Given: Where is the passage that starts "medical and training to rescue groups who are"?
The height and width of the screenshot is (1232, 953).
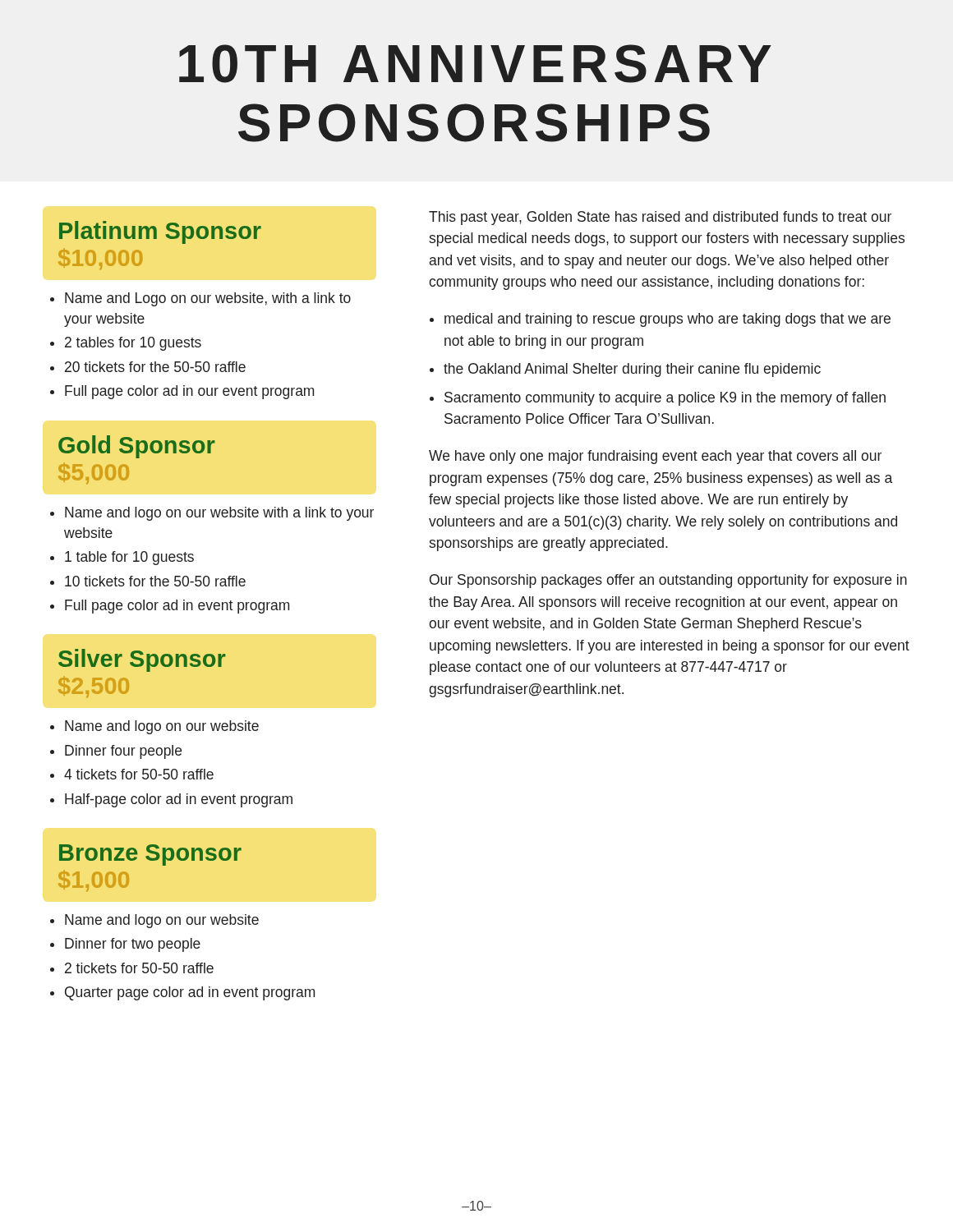Looking at the screenshot, I should (667, 330).
